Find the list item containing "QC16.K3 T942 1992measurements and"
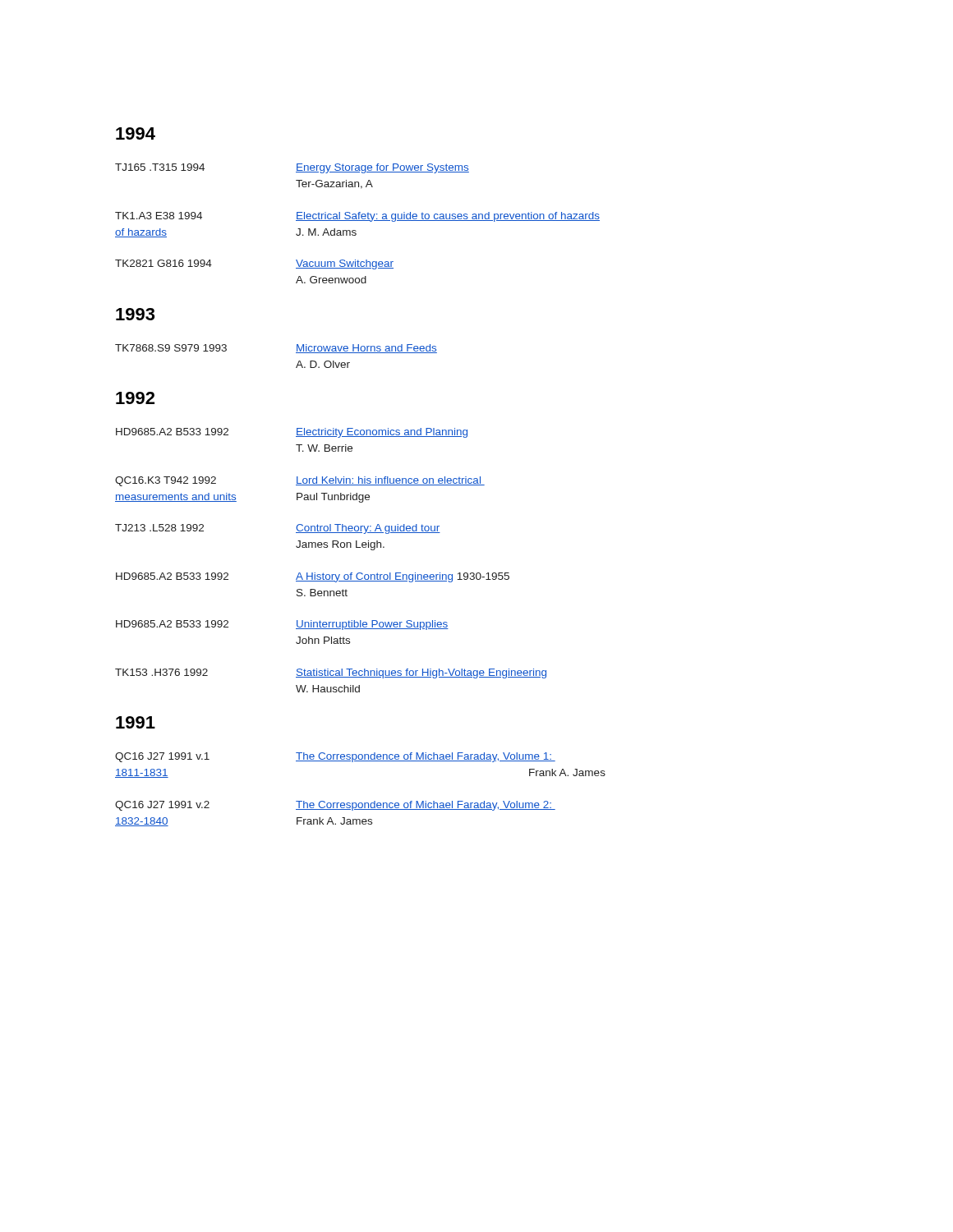This screenshot has width=953, height=1232. click(476, 488)
